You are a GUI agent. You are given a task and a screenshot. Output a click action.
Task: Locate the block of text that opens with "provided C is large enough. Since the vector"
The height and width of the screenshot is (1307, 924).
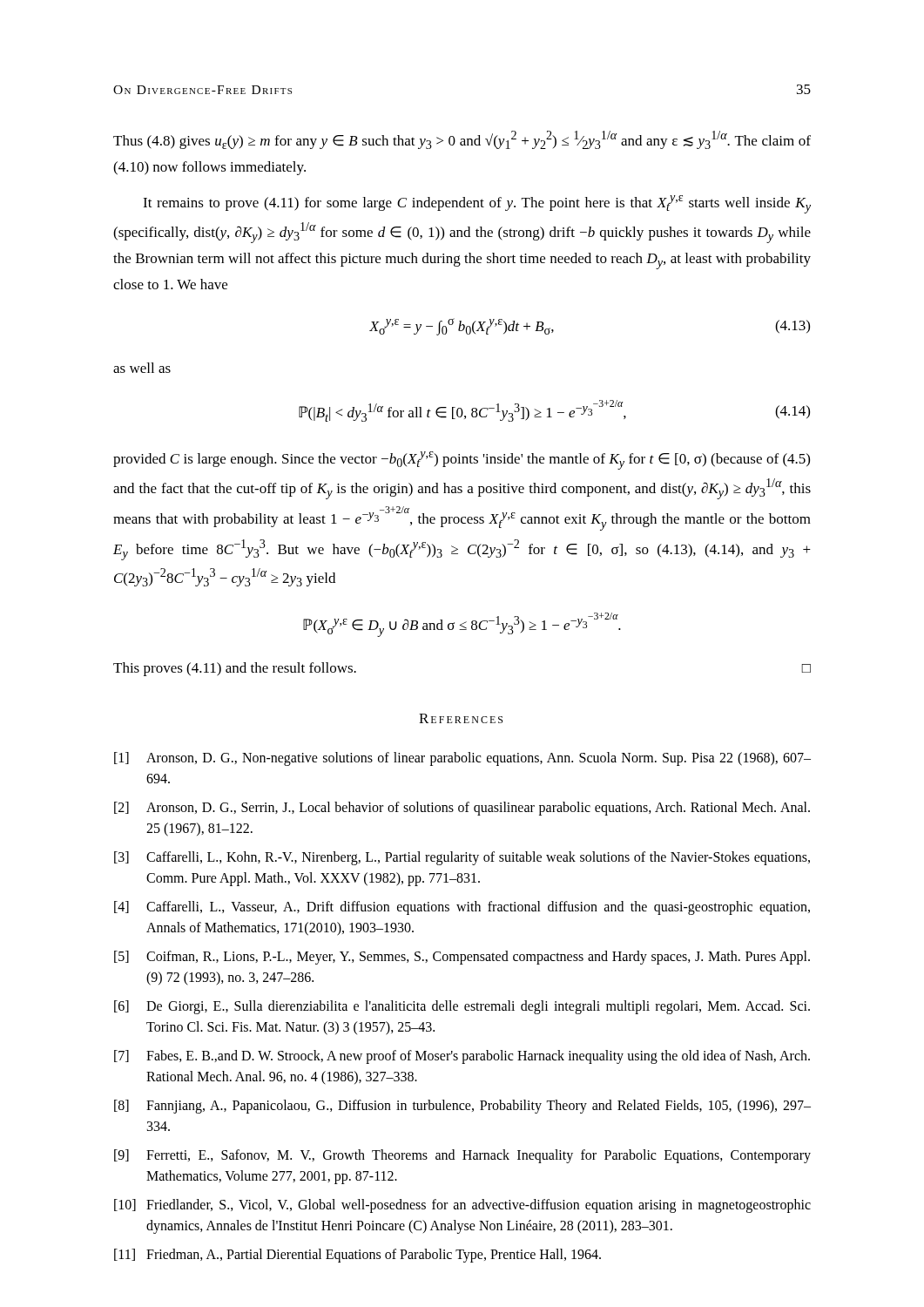[x=462, y=518]
